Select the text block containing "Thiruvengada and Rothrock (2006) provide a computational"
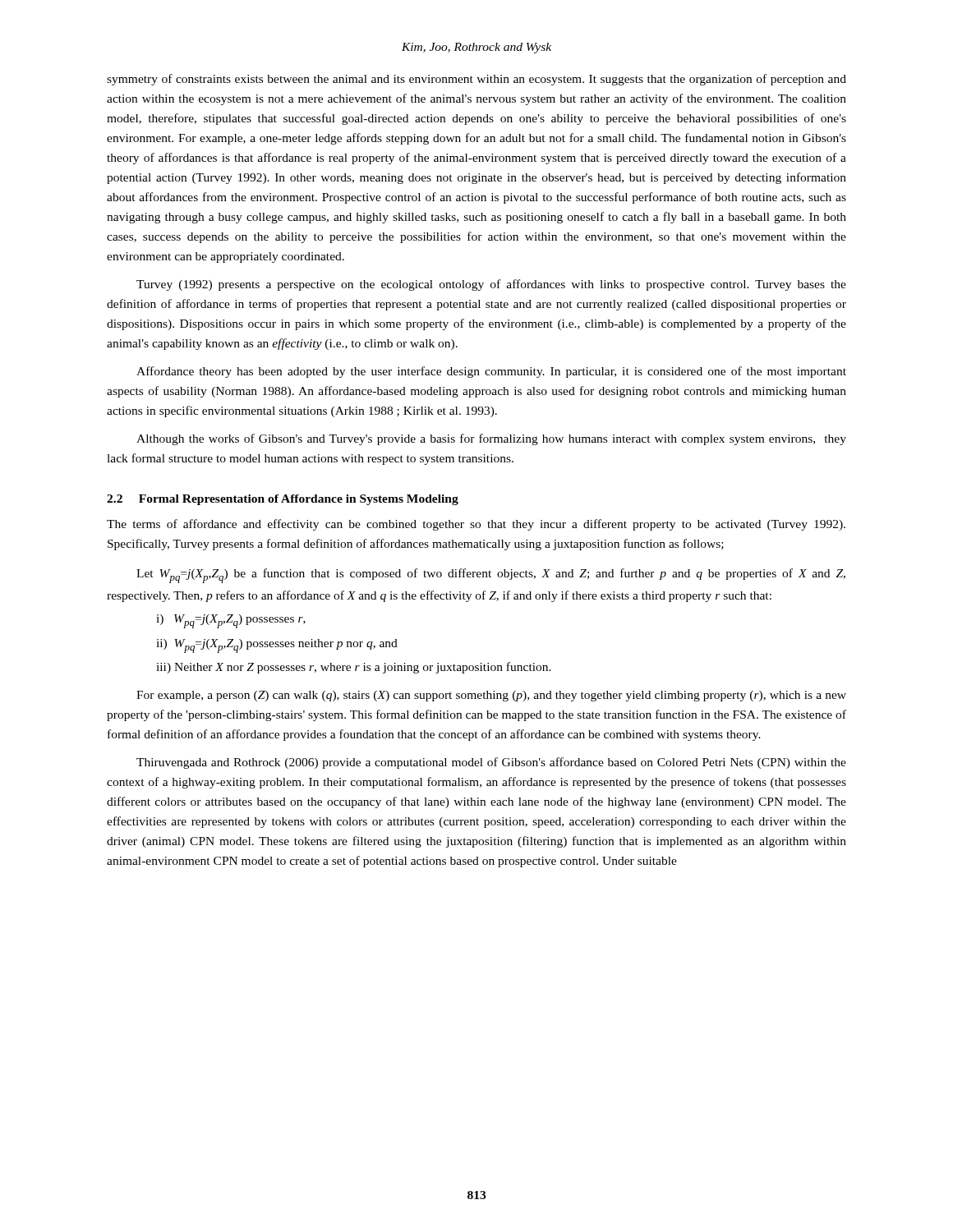This screenshot has height=1232, width=953. tap(476, 811)
